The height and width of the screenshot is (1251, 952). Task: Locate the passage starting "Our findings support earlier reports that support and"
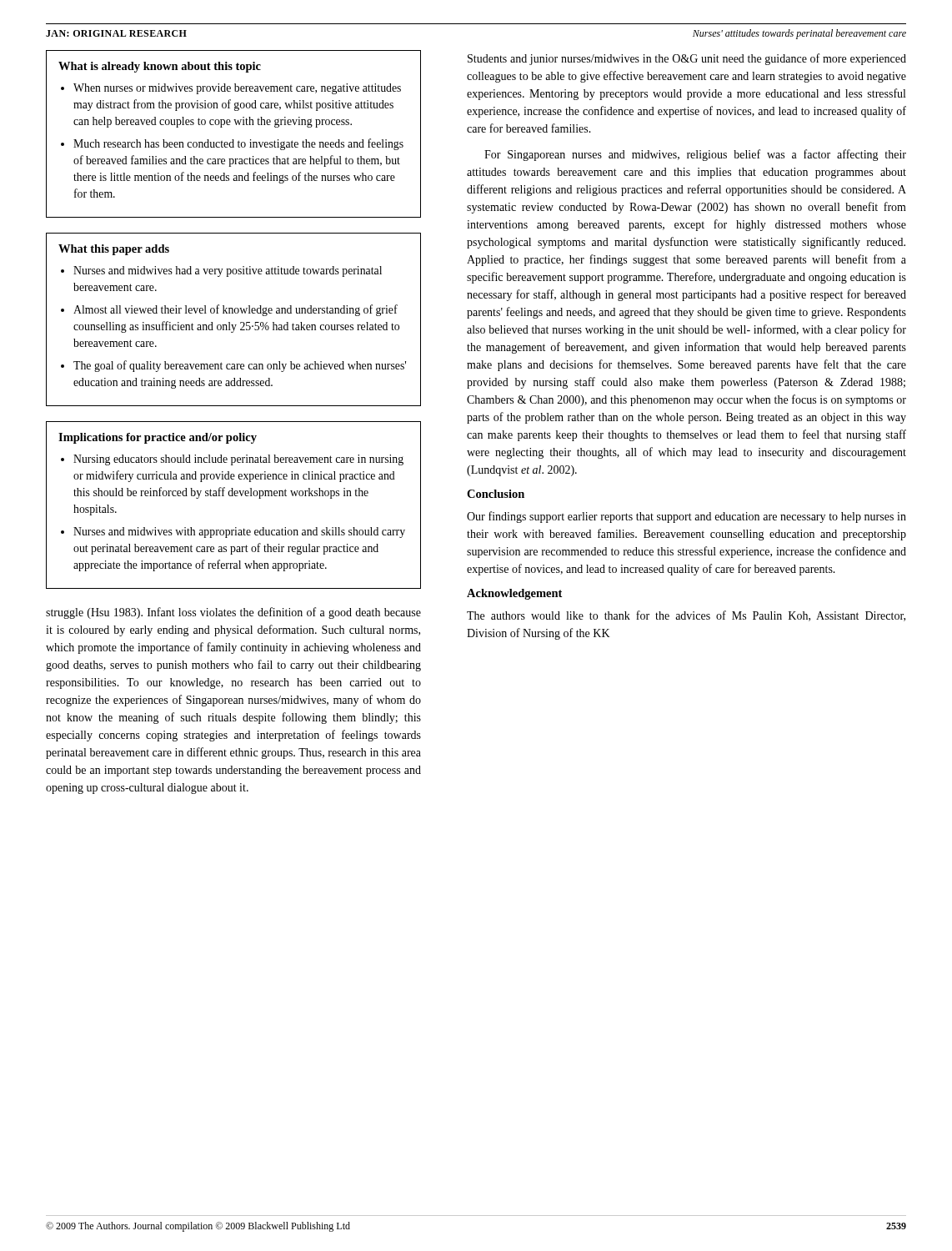coord(686,543)
